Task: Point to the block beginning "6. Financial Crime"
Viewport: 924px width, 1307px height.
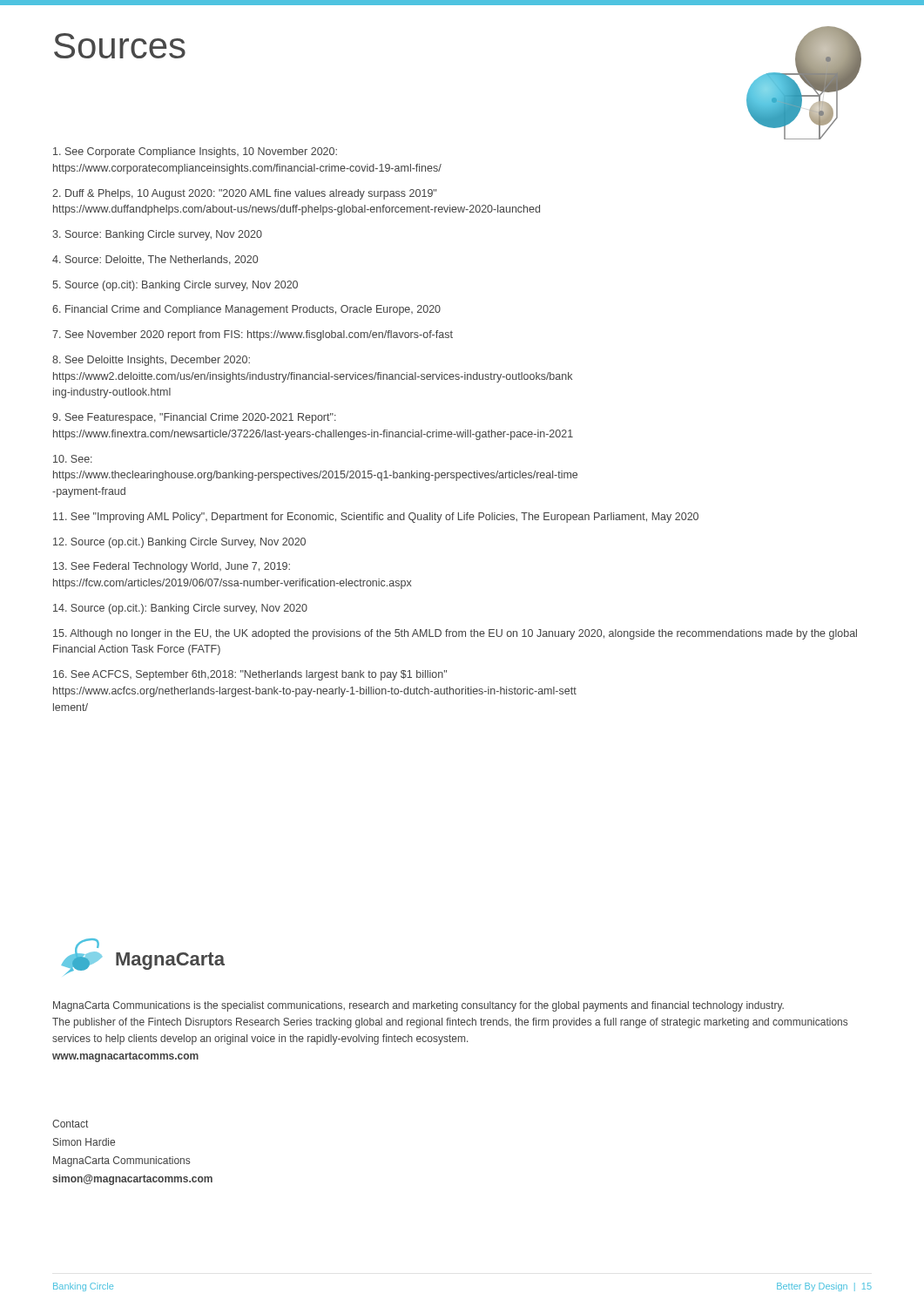Action: coord(247,310)
